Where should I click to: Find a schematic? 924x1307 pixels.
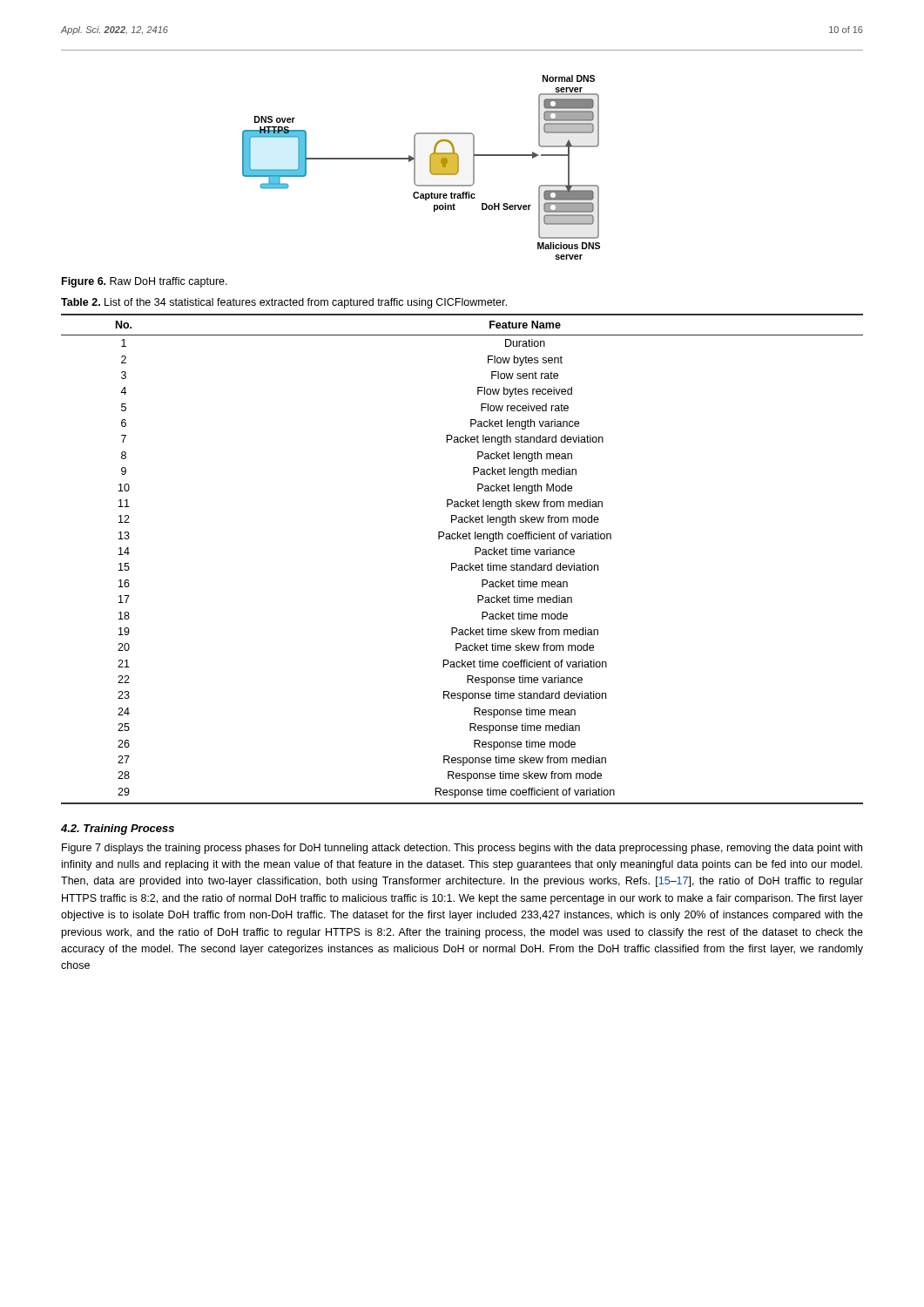(462, 168)
